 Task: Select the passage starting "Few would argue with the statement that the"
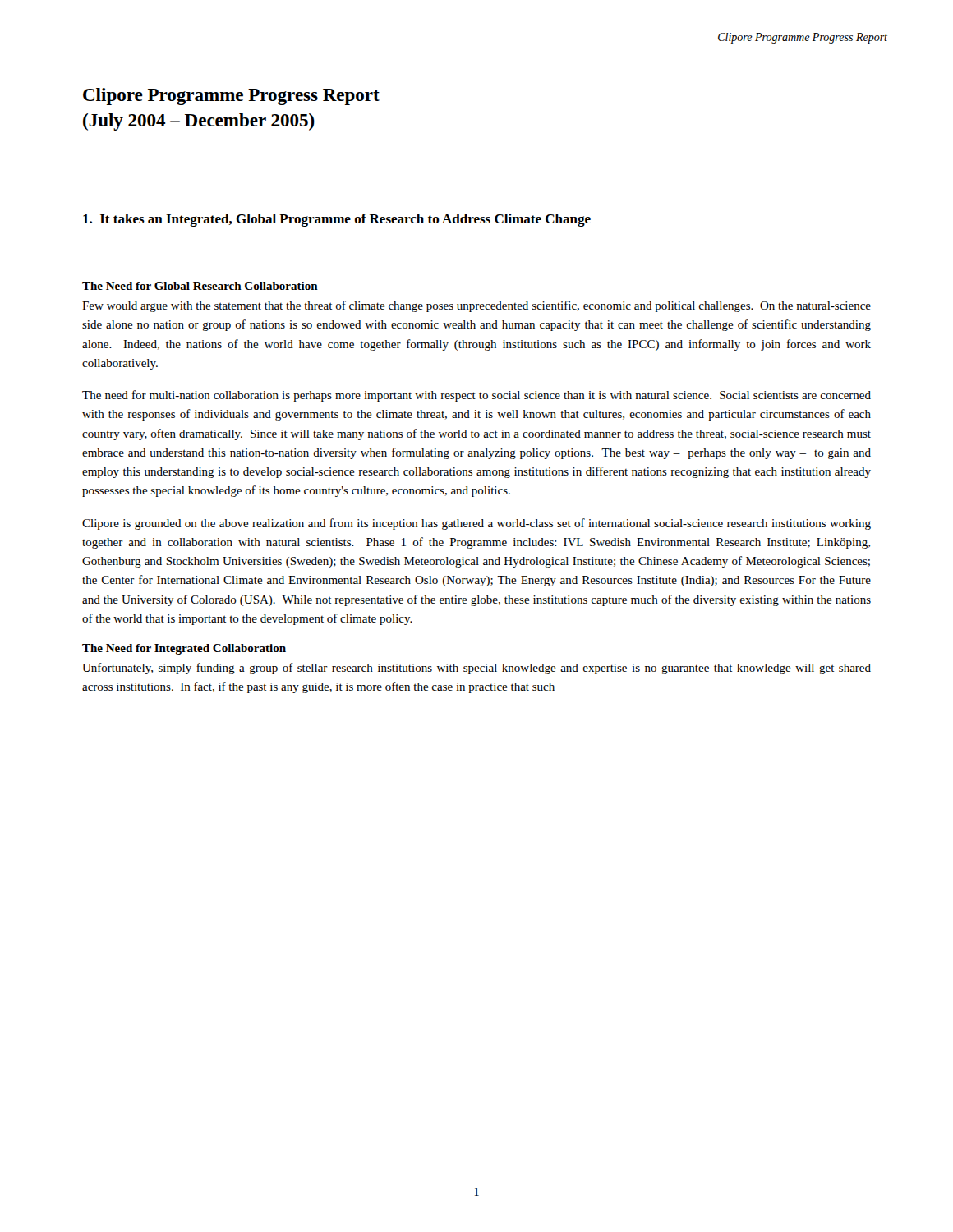pos(476,335)
